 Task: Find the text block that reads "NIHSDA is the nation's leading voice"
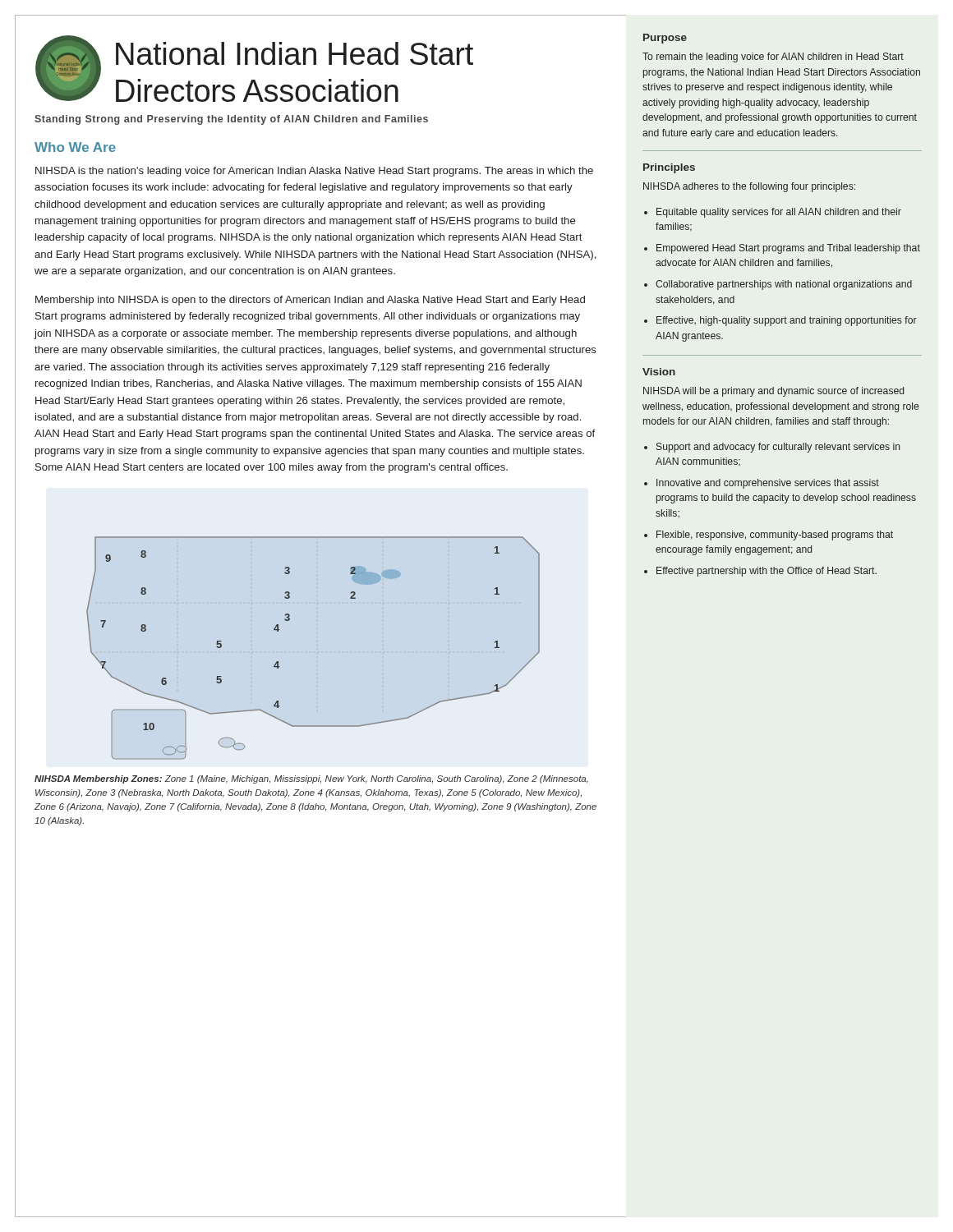point(316,221)
